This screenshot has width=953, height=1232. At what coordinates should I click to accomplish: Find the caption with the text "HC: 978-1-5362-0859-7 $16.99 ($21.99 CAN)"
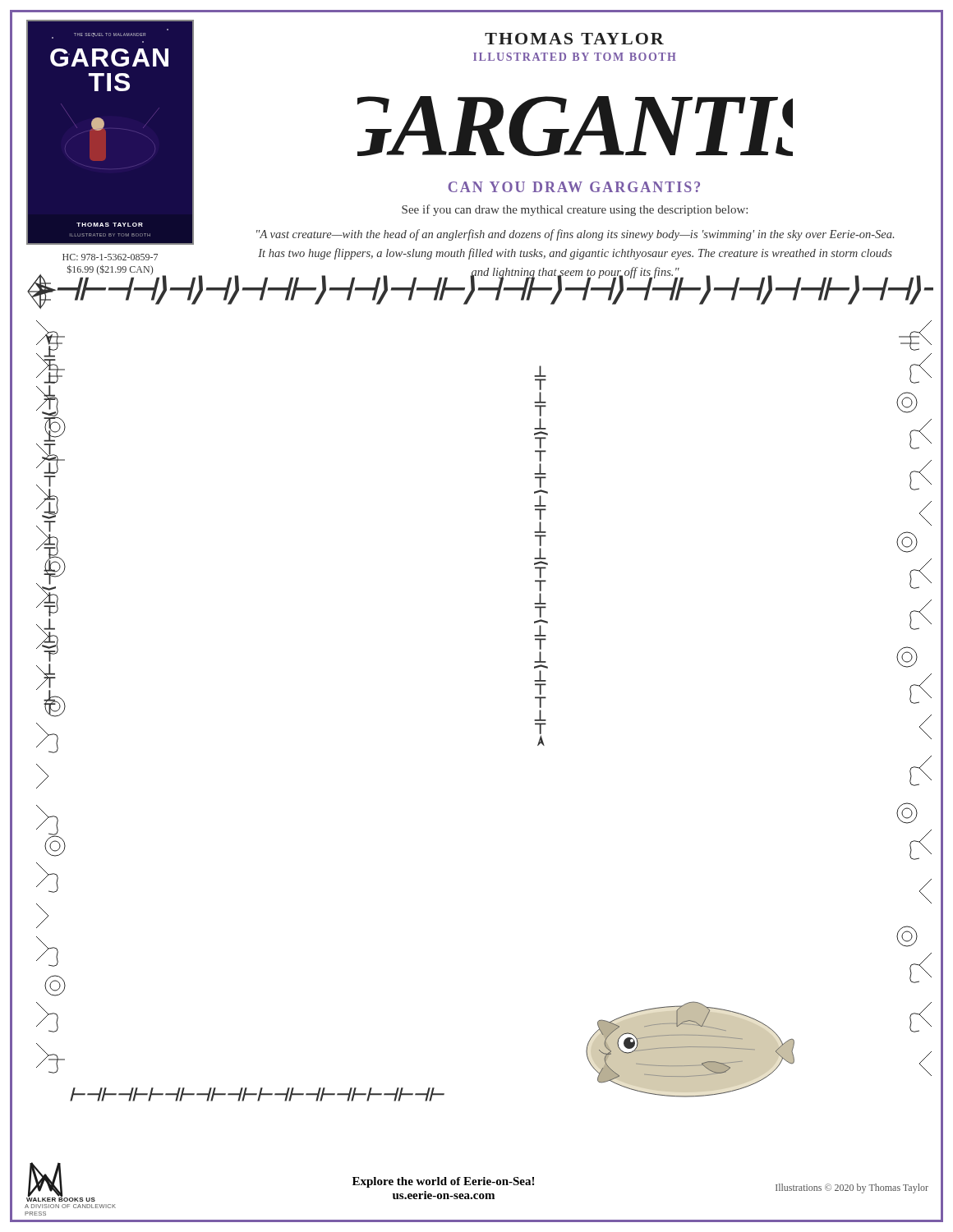[110, 263]
